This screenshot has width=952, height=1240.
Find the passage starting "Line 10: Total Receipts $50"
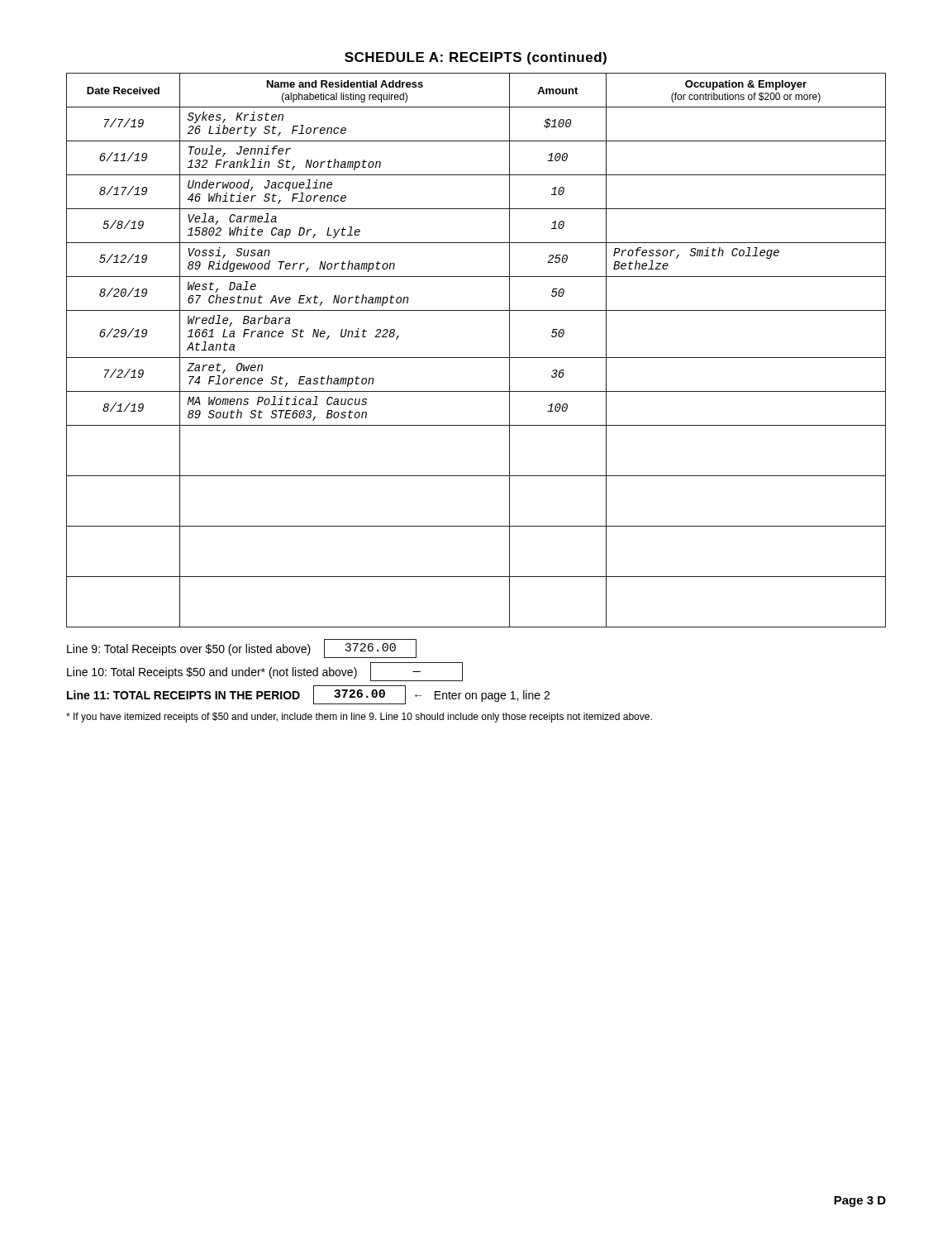(265, 672)
